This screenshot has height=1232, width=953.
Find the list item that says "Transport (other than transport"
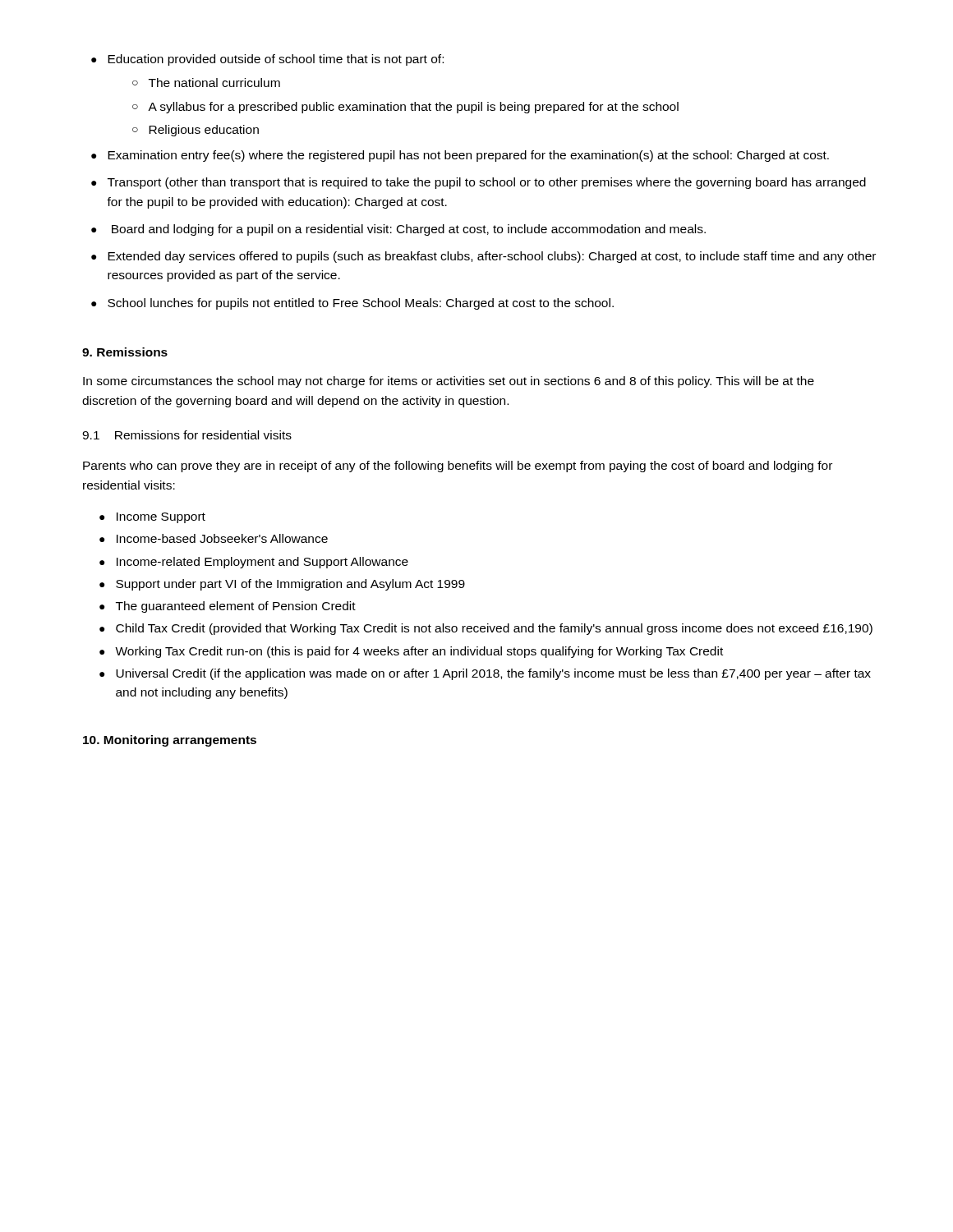481,192
